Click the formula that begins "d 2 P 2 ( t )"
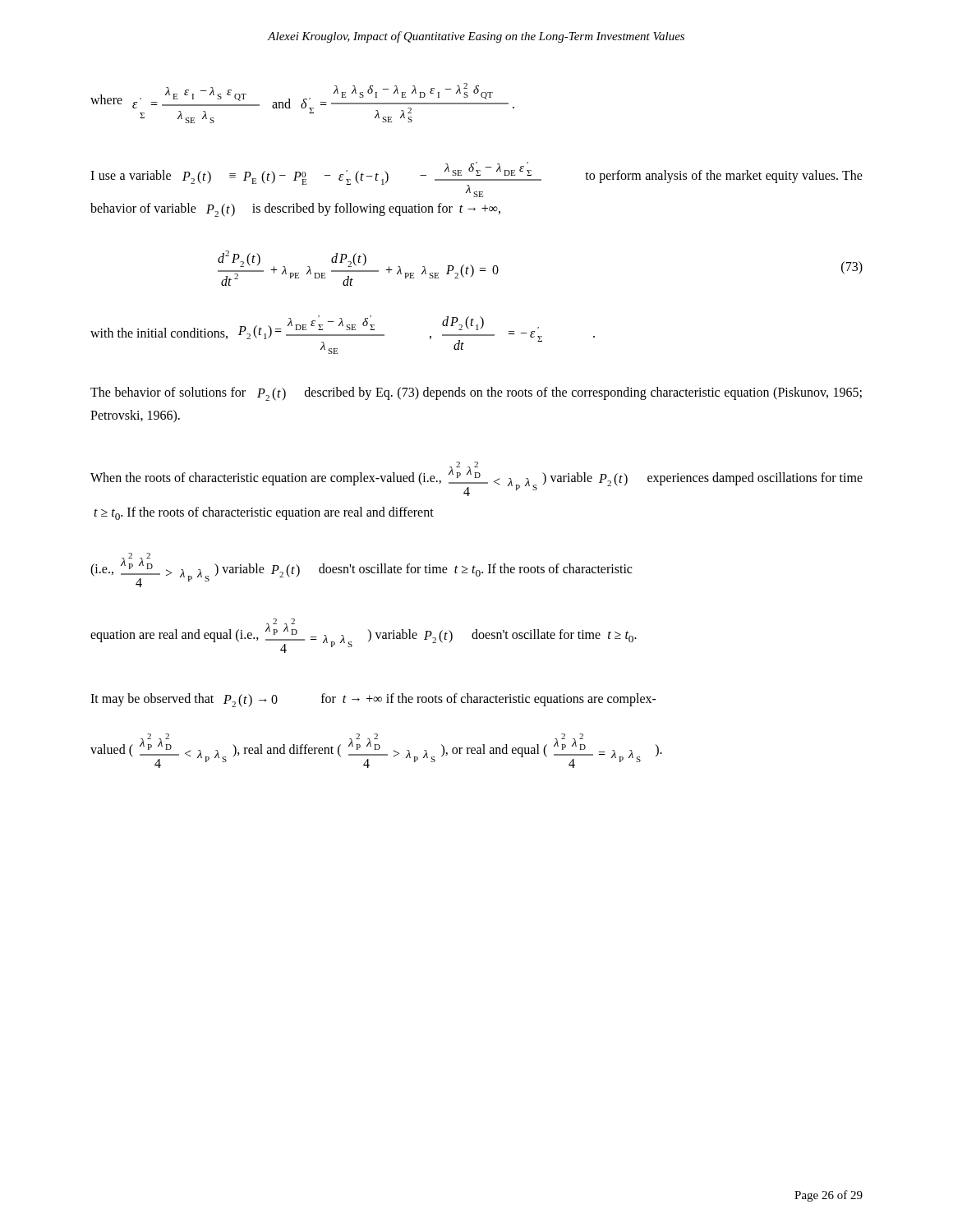This screenshot has height=1232, width=953. point(476,267)
